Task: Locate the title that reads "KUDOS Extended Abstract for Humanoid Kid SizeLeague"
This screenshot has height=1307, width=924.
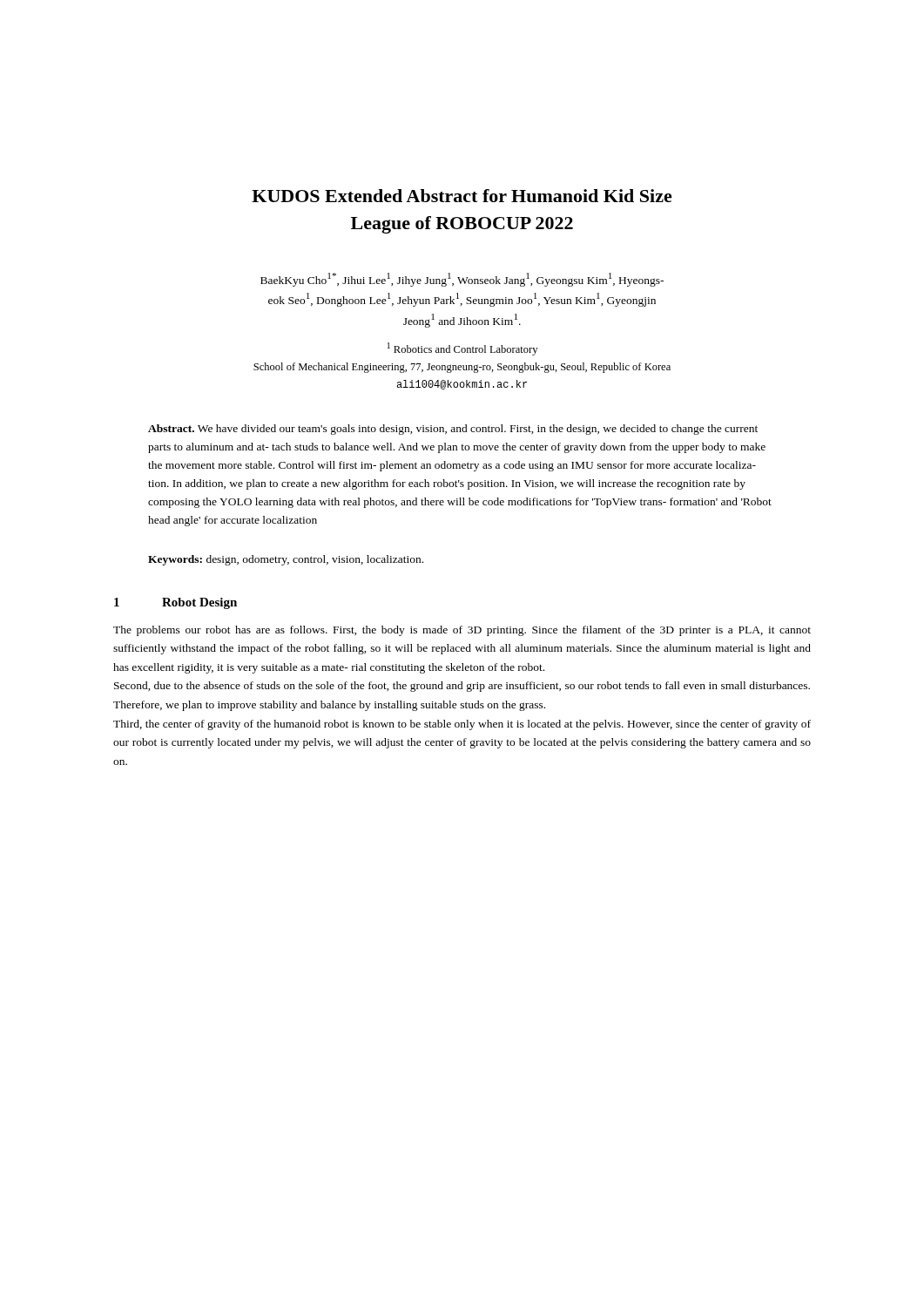Action: coord(462,209)
